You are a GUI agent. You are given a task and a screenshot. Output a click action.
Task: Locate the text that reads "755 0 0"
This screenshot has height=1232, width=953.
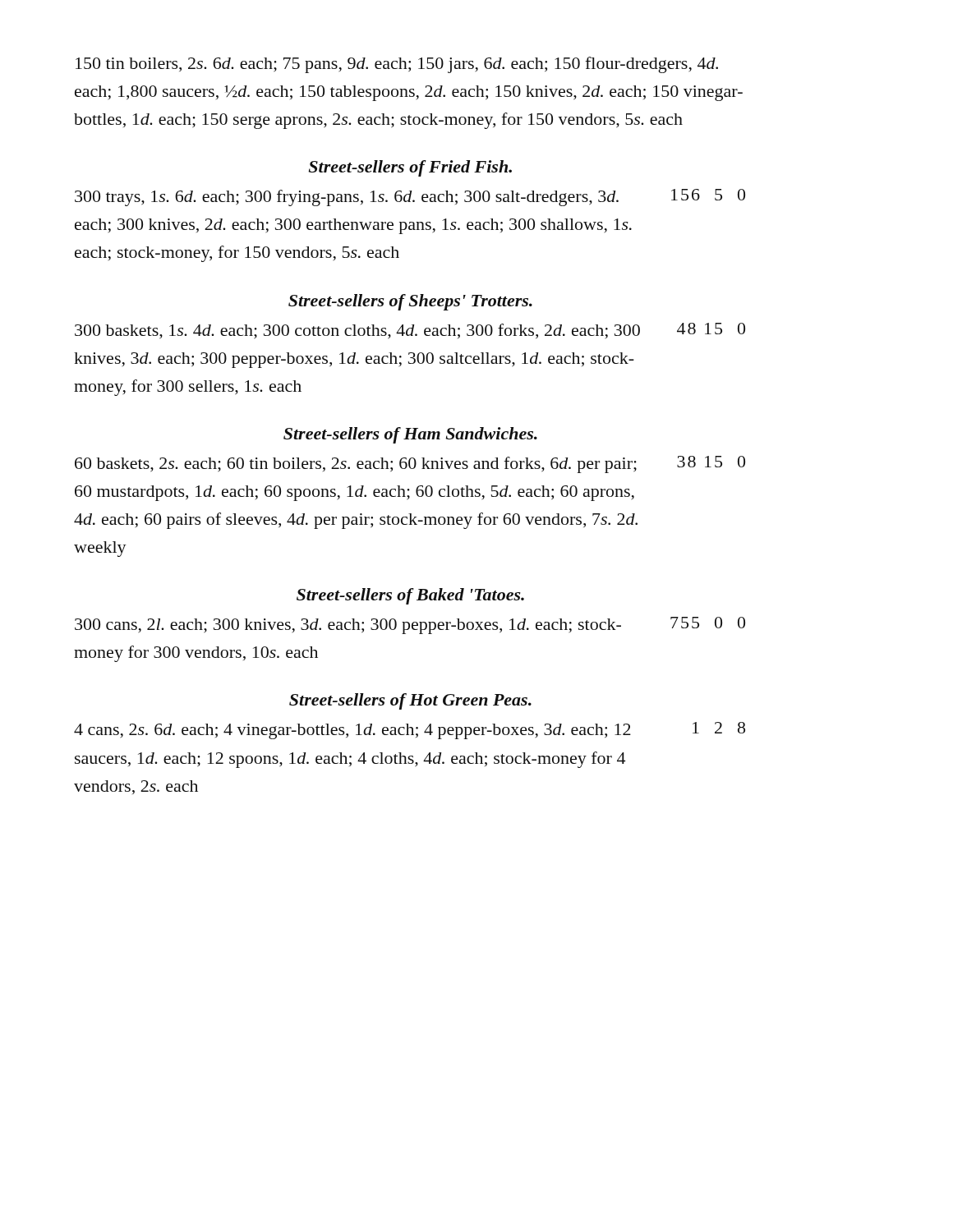point(709,622)
